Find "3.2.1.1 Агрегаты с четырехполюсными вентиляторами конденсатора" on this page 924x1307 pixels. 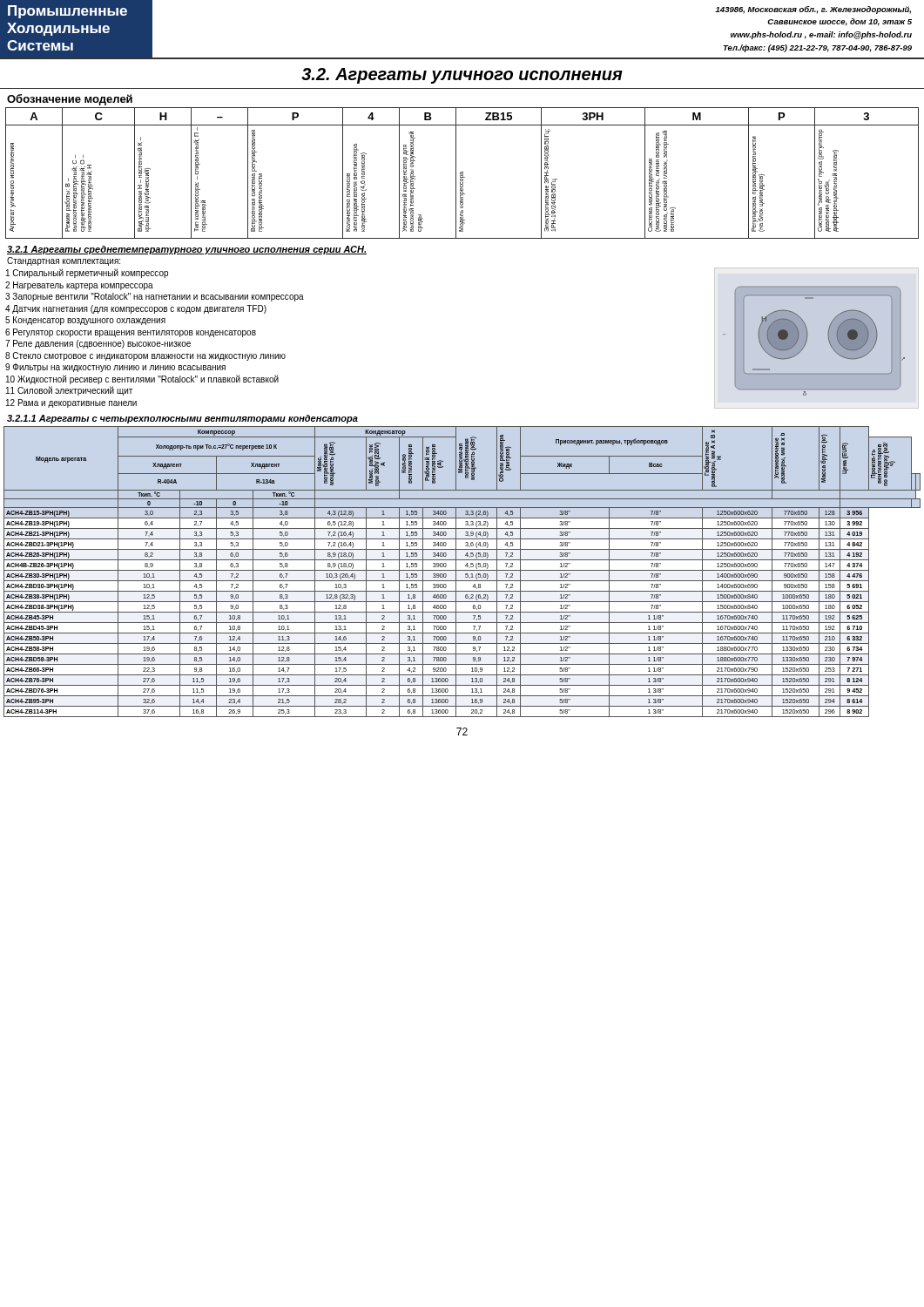coord(182,418)
